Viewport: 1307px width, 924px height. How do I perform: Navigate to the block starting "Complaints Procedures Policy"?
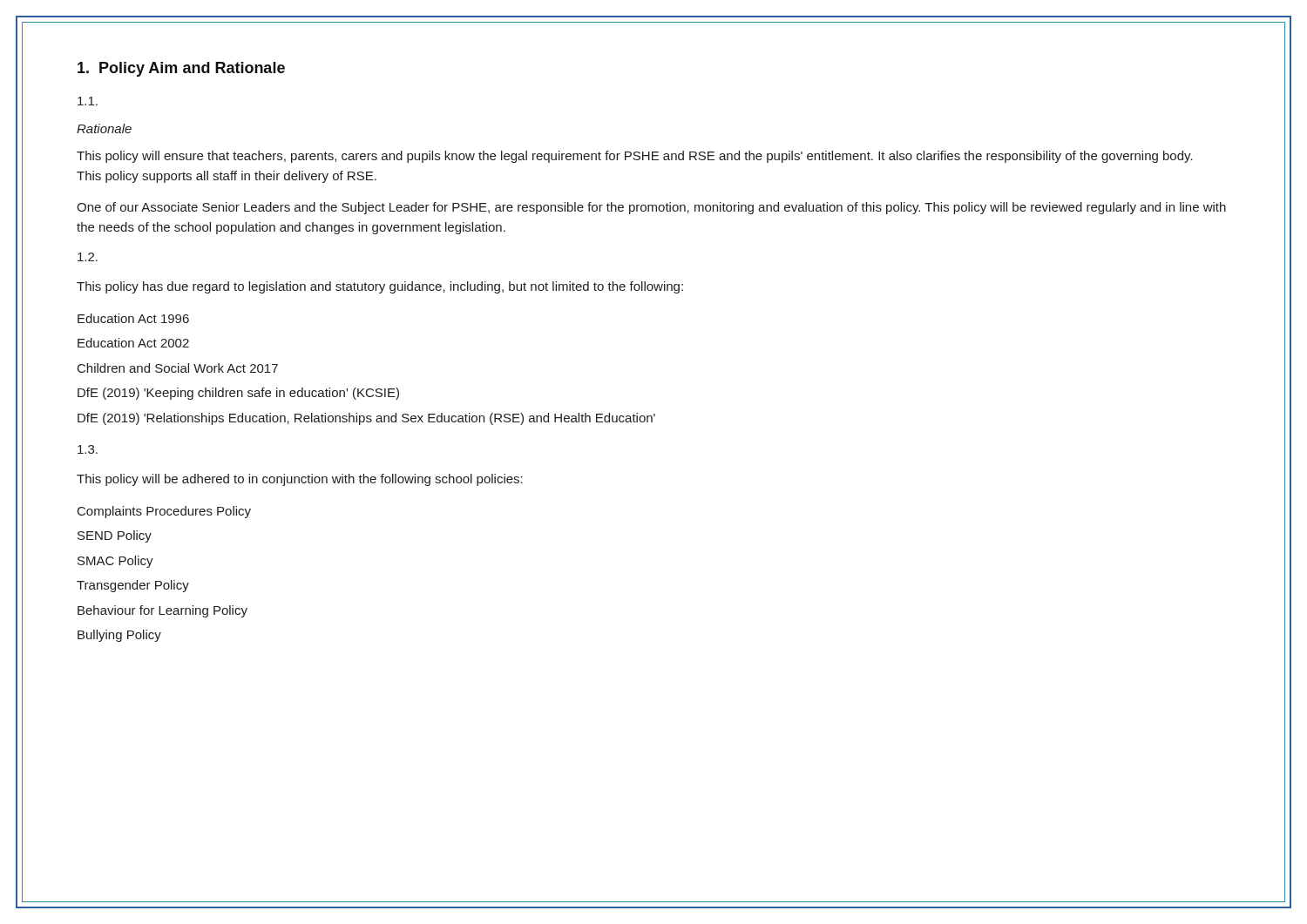(x=164, y=510)
